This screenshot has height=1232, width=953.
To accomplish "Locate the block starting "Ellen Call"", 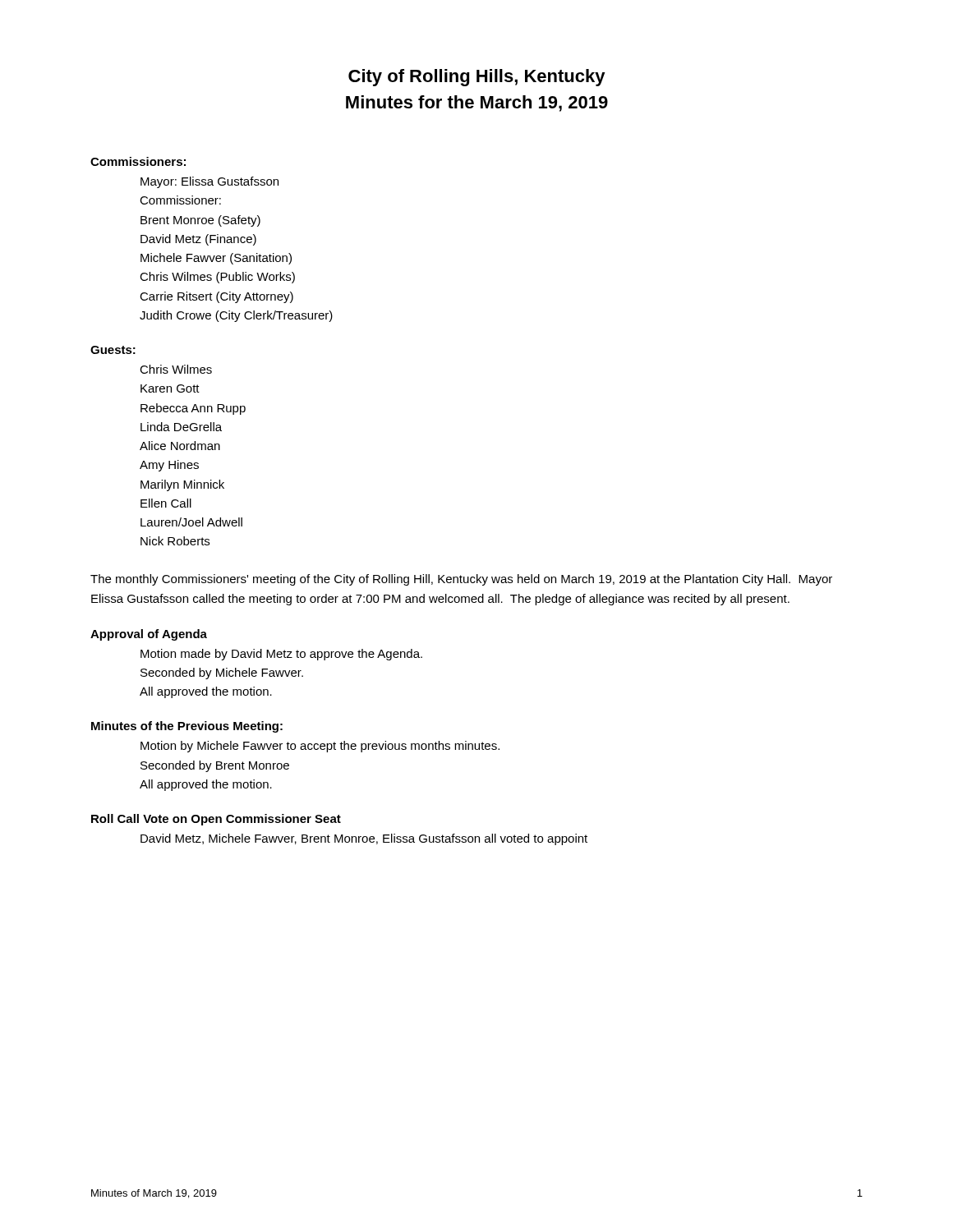I will (x=166, y=503).
